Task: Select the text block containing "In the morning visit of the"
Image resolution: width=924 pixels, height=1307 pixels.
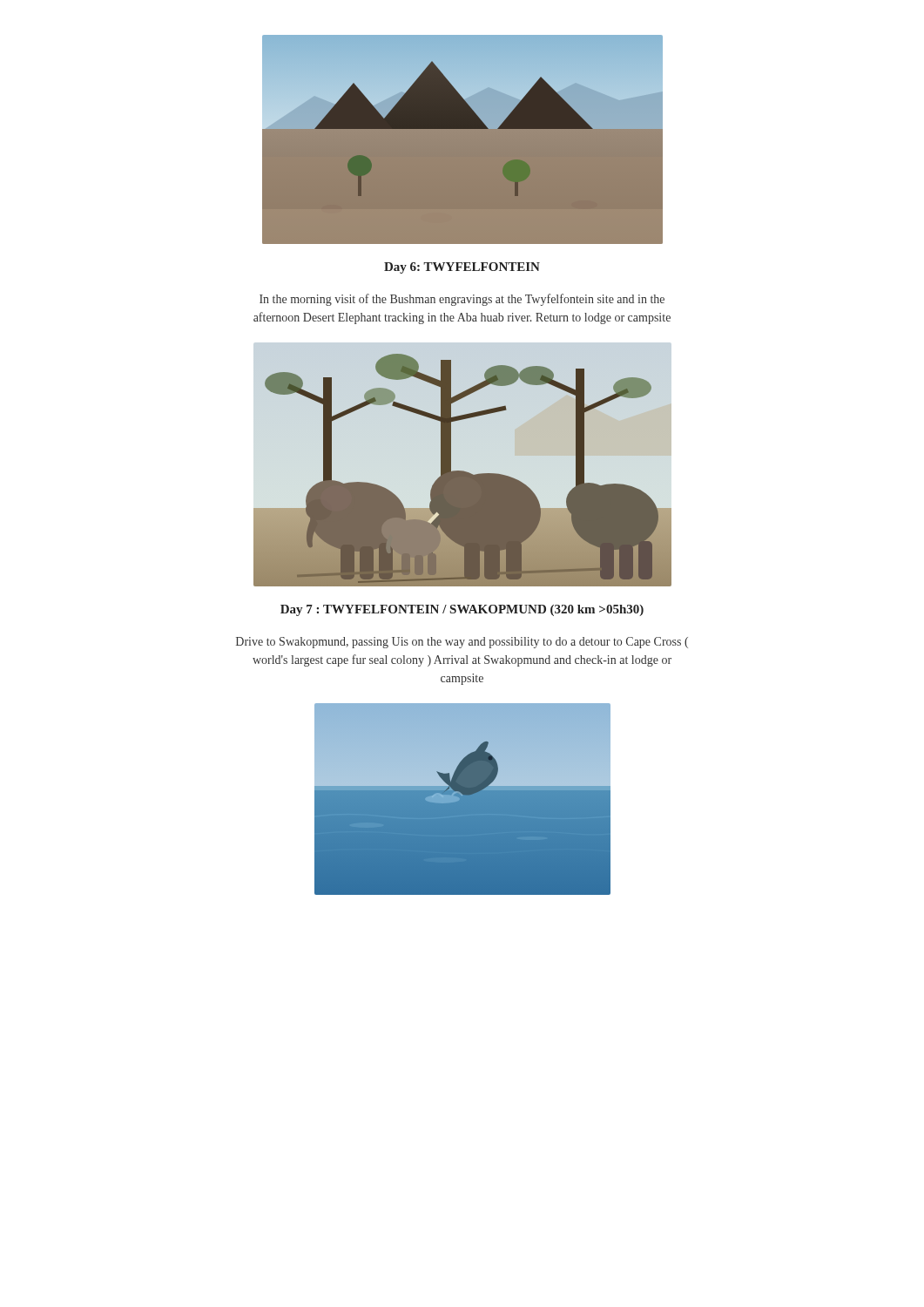Action: coord(462,308)
